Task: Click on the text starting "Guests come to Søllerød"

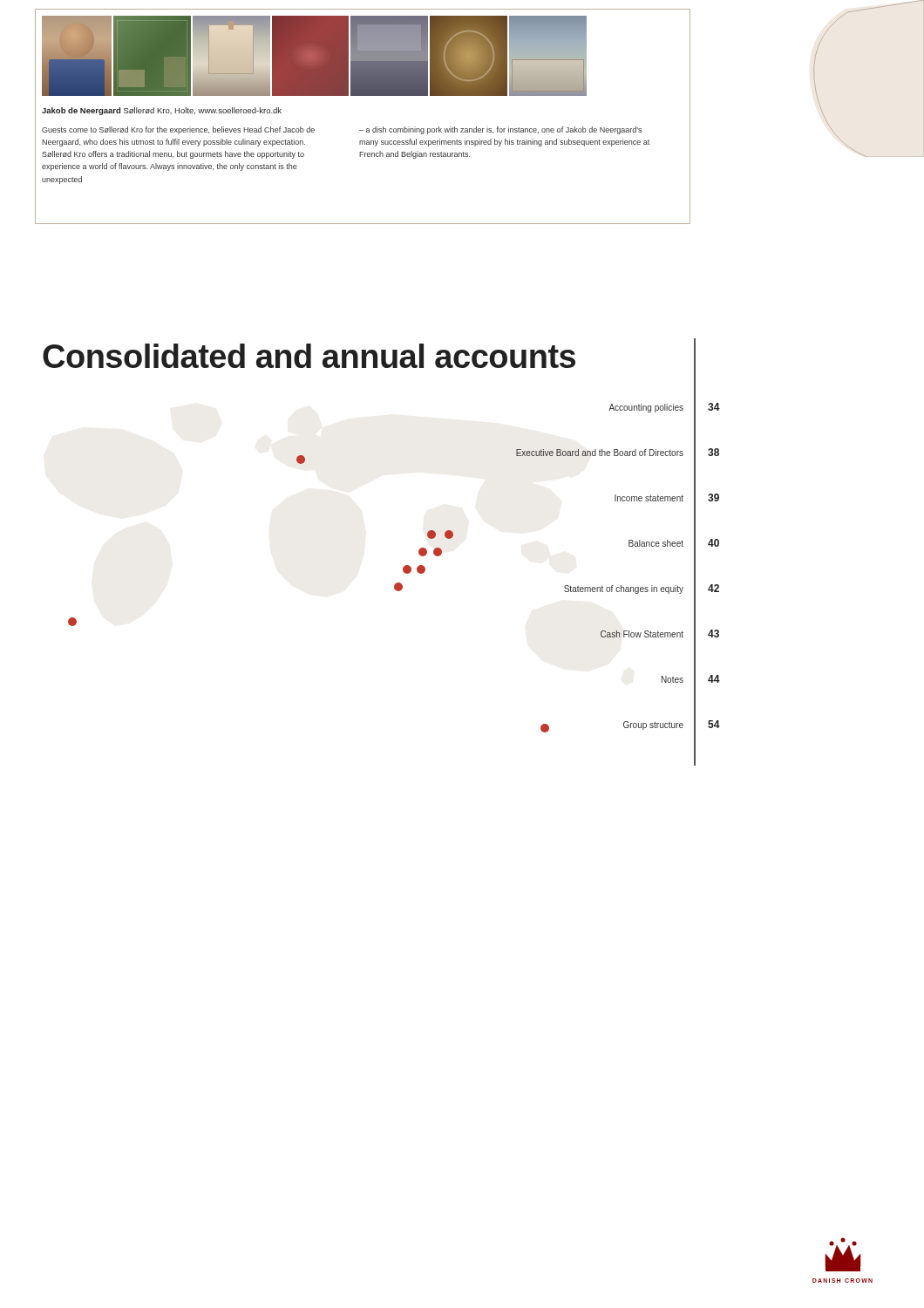Action: (178, 155)
